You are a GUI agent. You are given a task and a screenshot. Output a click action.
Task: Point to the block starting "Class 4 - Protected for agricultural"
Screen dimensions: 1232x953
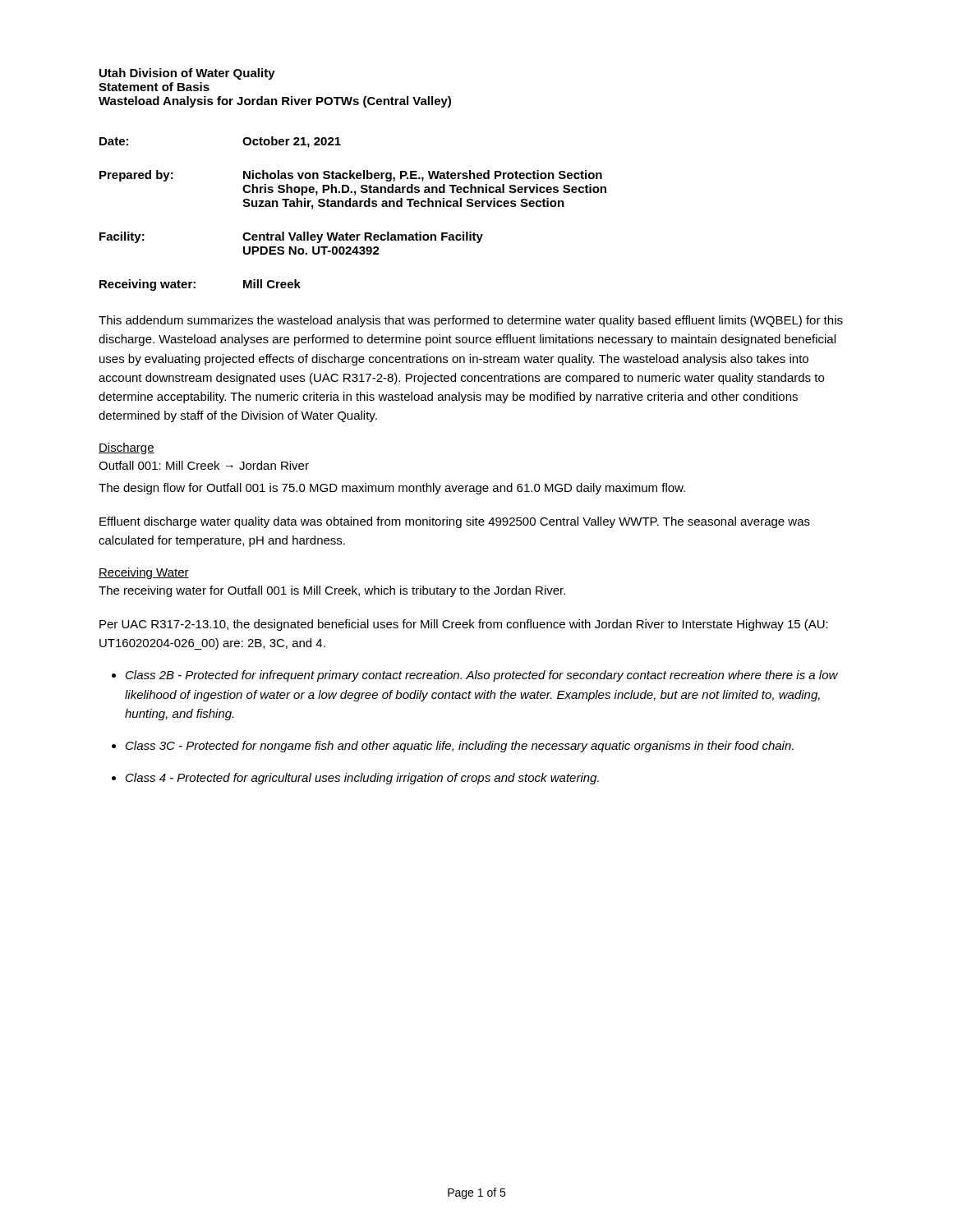click(x=363, y=778)
